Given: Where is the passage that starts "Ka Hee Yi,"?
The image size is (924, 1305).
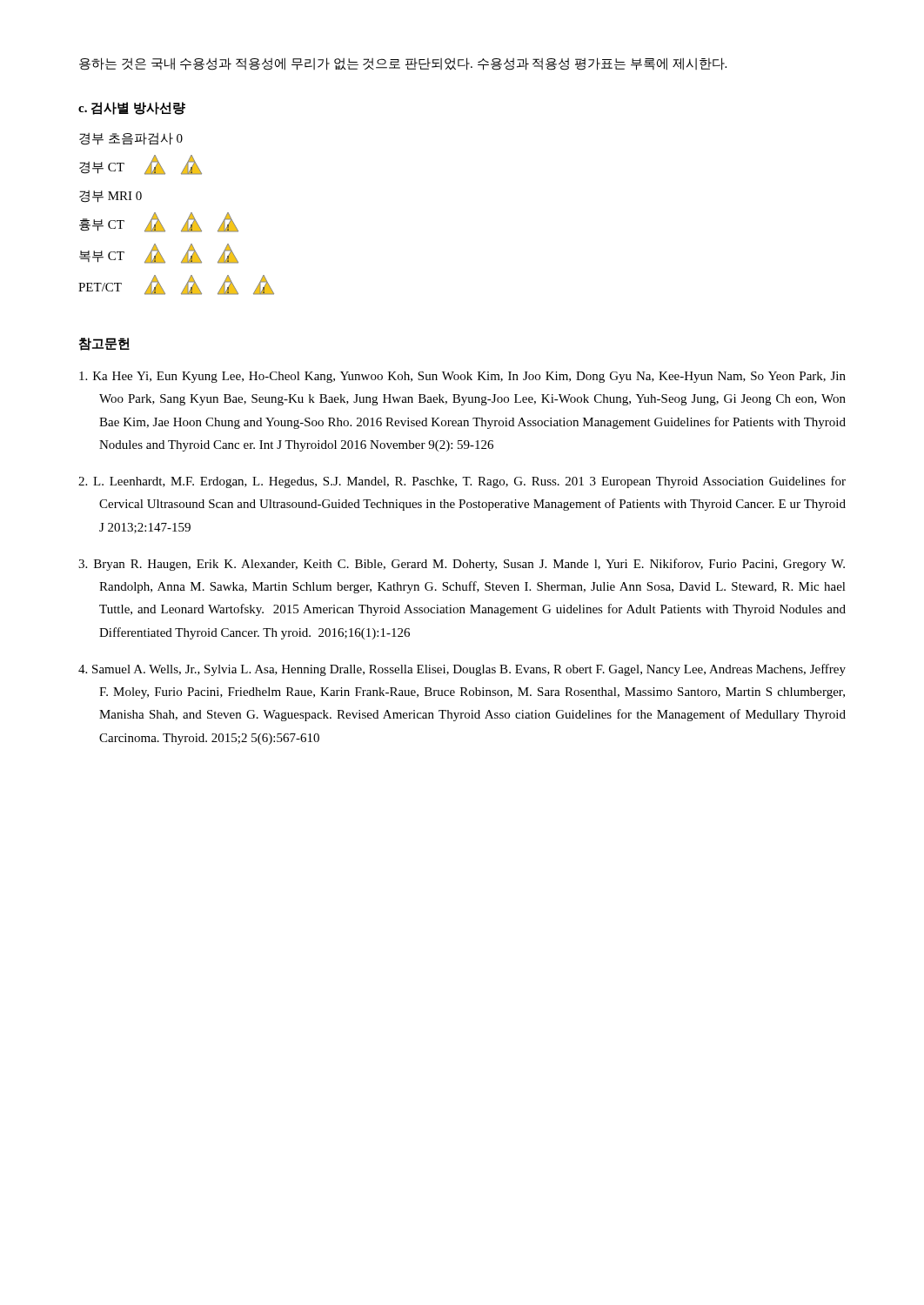Looking at the screenshot, I should coord(462,410).
